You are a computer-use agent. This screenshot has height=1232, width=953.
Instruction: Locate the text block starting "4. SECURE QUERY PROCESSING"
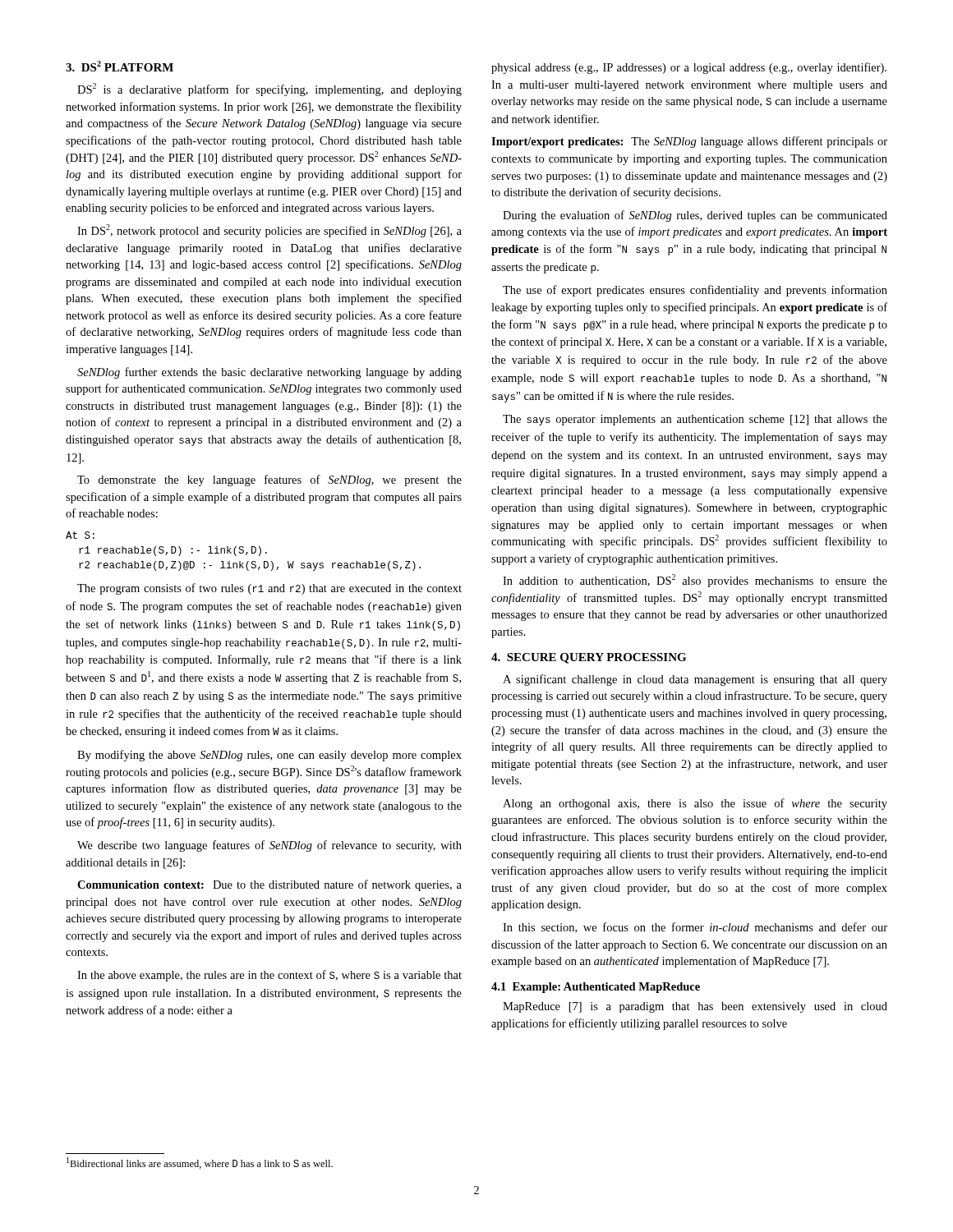[689, 657]
